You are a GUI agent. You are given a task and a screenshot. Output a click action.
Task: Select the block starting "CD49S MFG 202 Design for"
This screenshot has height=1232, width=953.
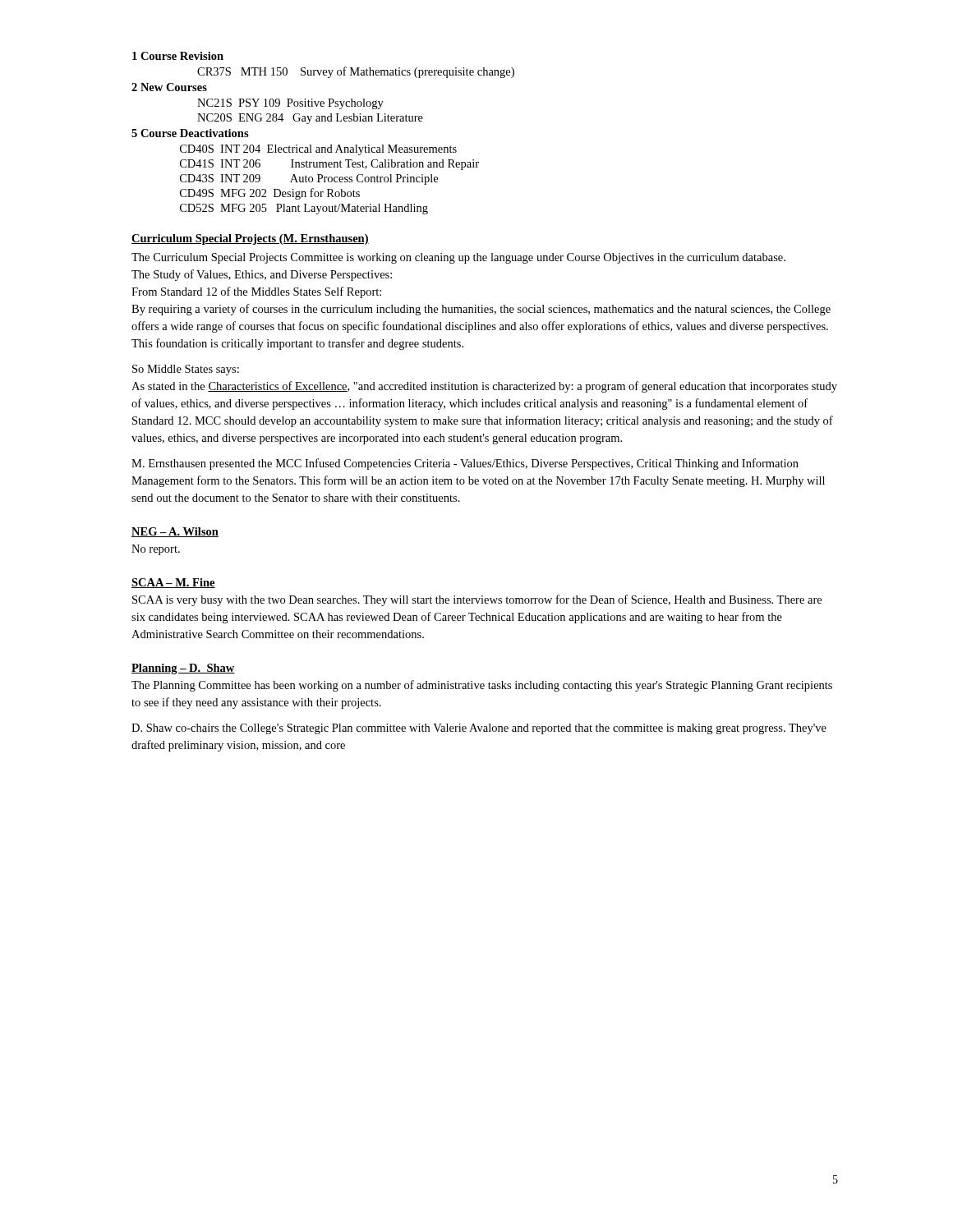(x=262, y=193)
